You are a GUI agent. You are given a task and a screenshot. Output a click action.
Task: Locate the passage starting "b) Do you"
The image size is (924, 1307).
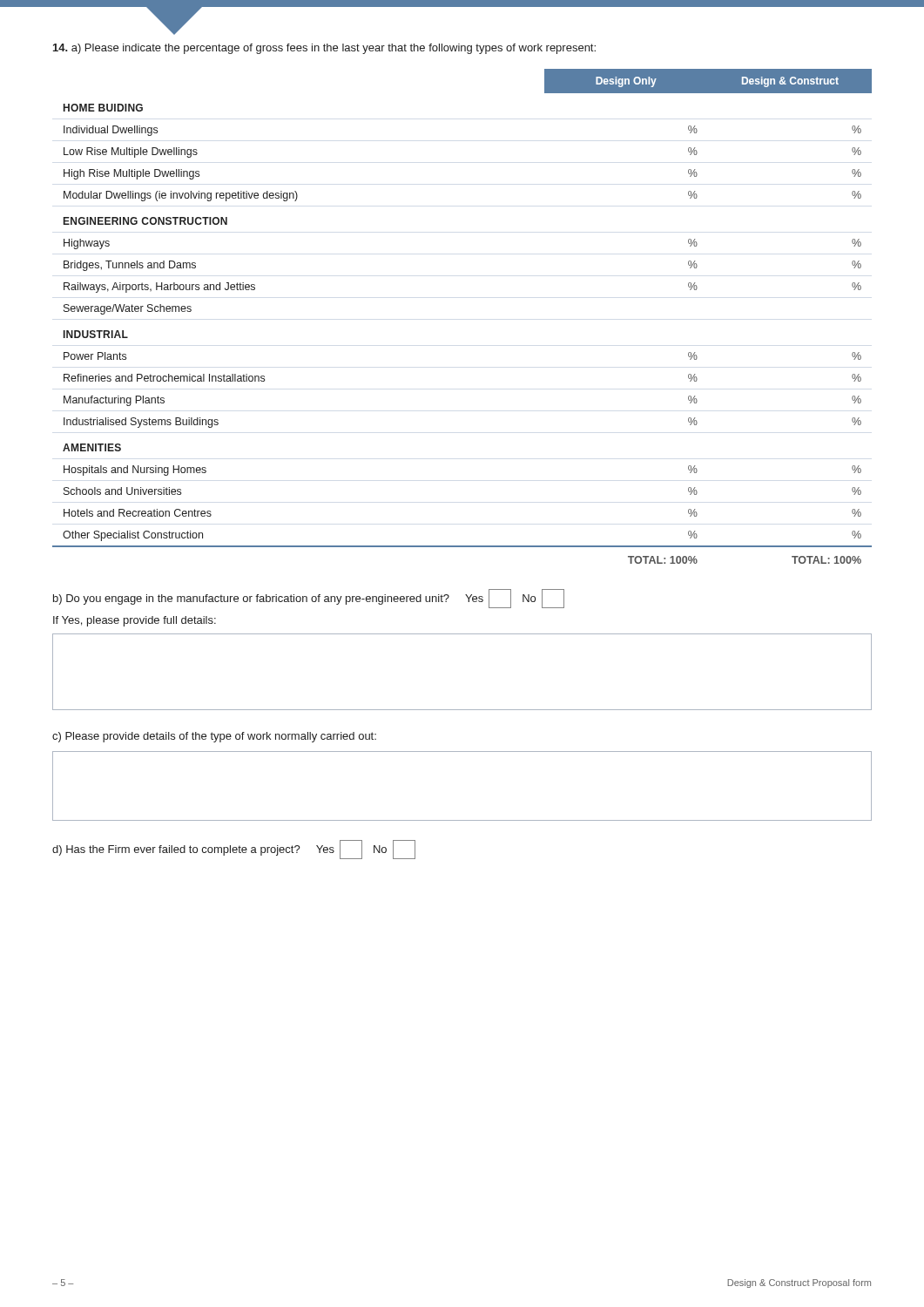tap(308, 598)
